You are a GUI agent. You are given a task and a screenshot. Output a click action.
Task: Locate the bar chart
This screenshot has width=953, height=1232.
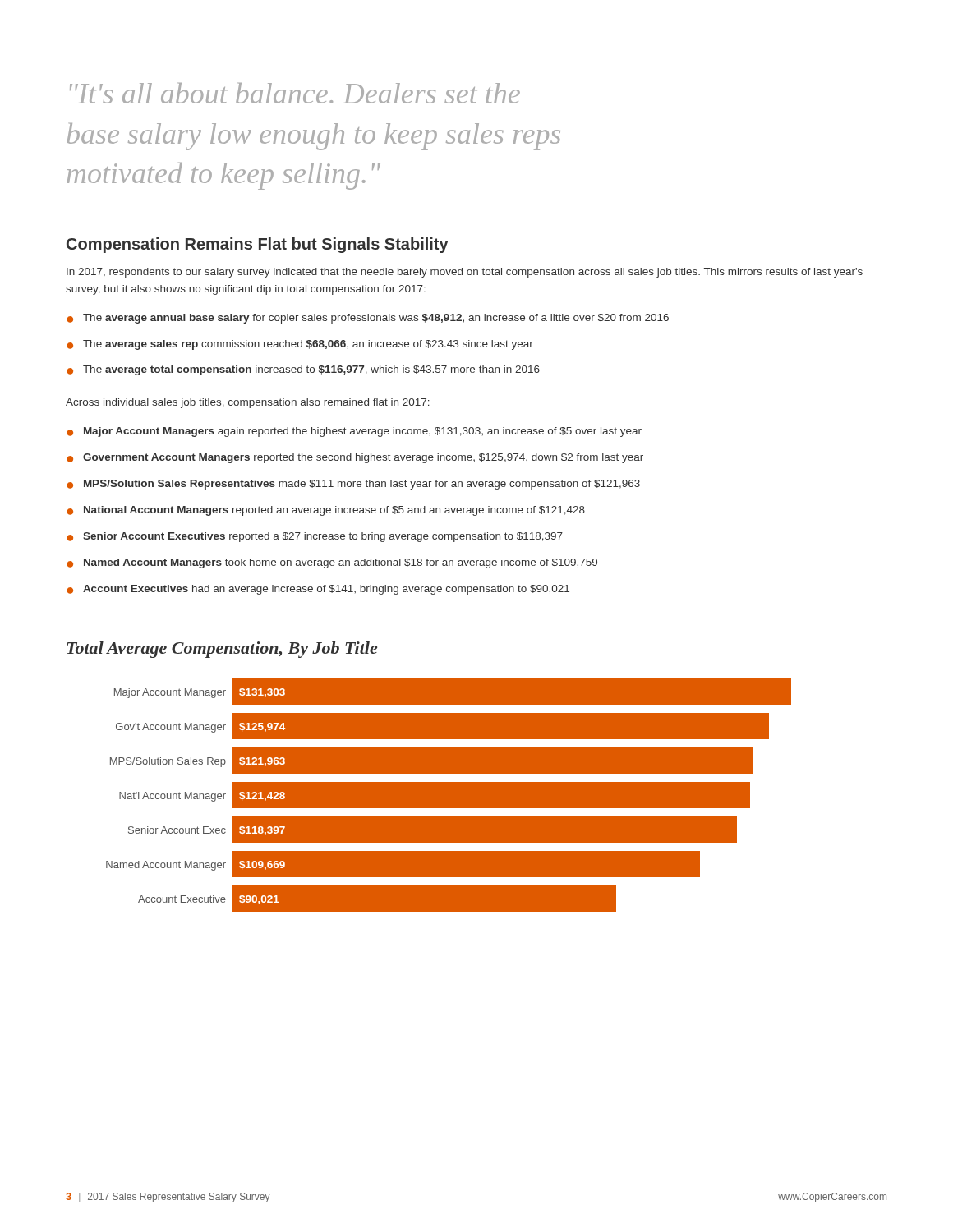[476, 795]
